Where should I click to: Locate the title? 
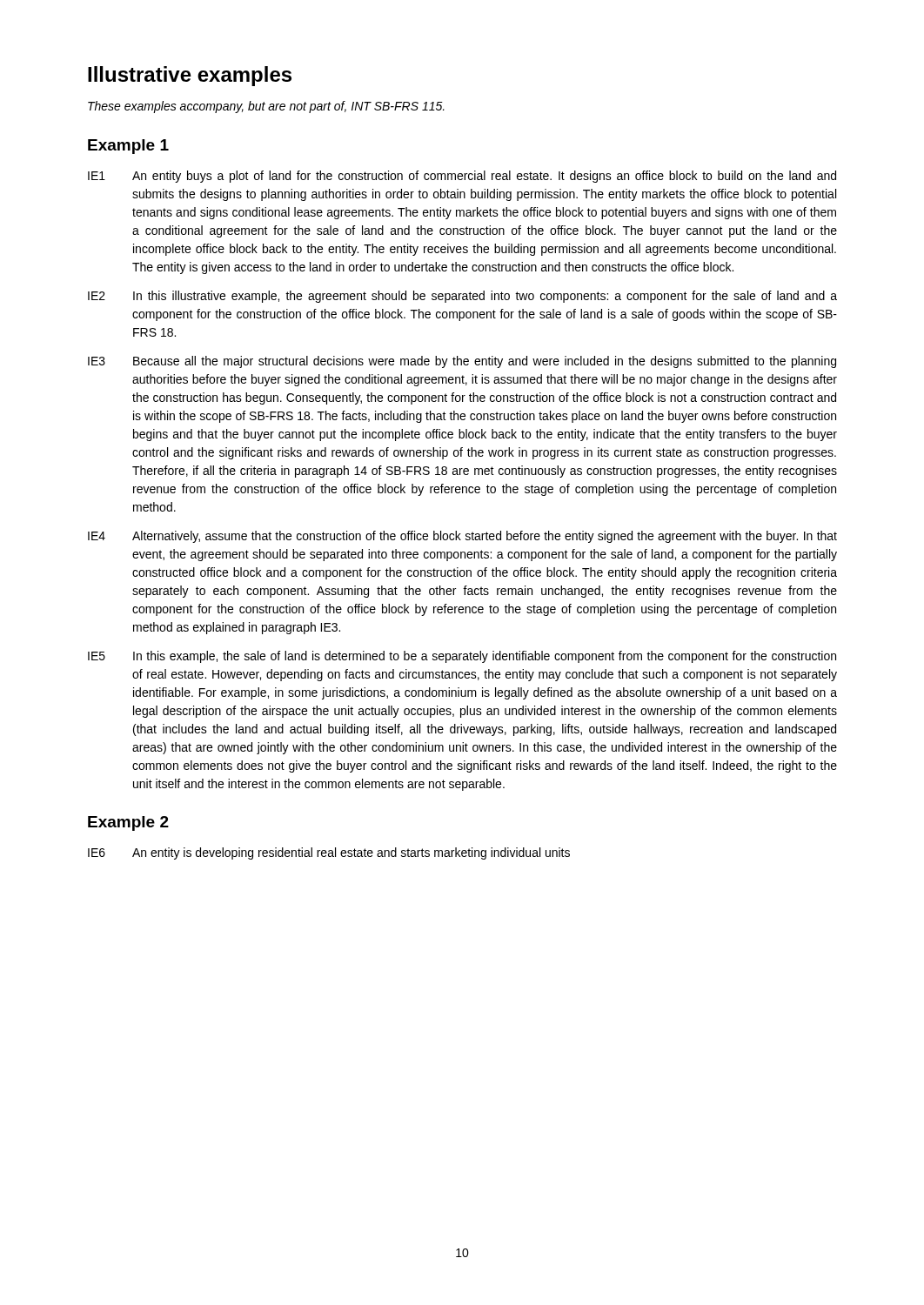click(x=190, y=74)
